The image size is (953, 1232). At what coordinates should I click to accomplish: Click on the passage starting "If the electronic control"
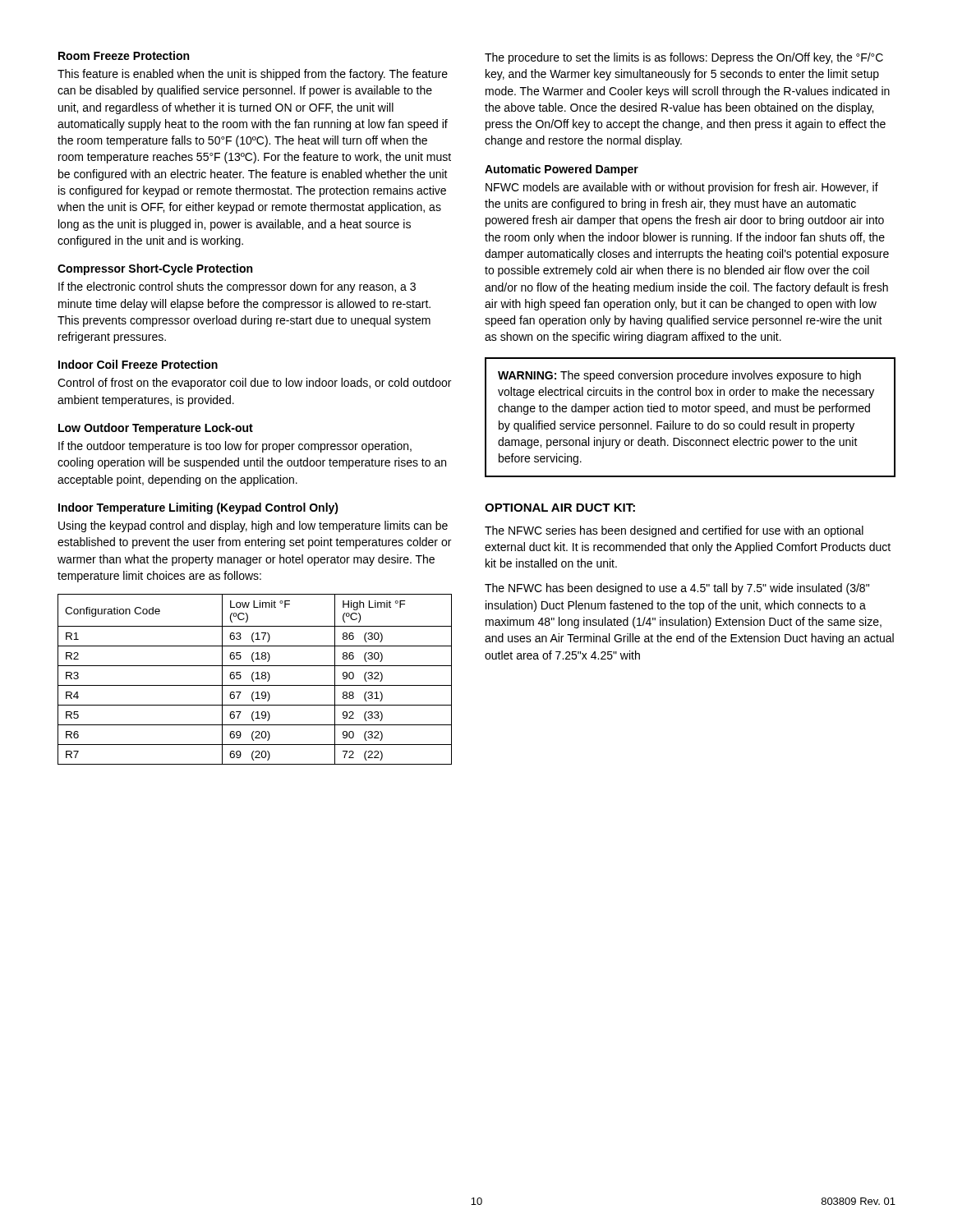(x=255, y=312)
